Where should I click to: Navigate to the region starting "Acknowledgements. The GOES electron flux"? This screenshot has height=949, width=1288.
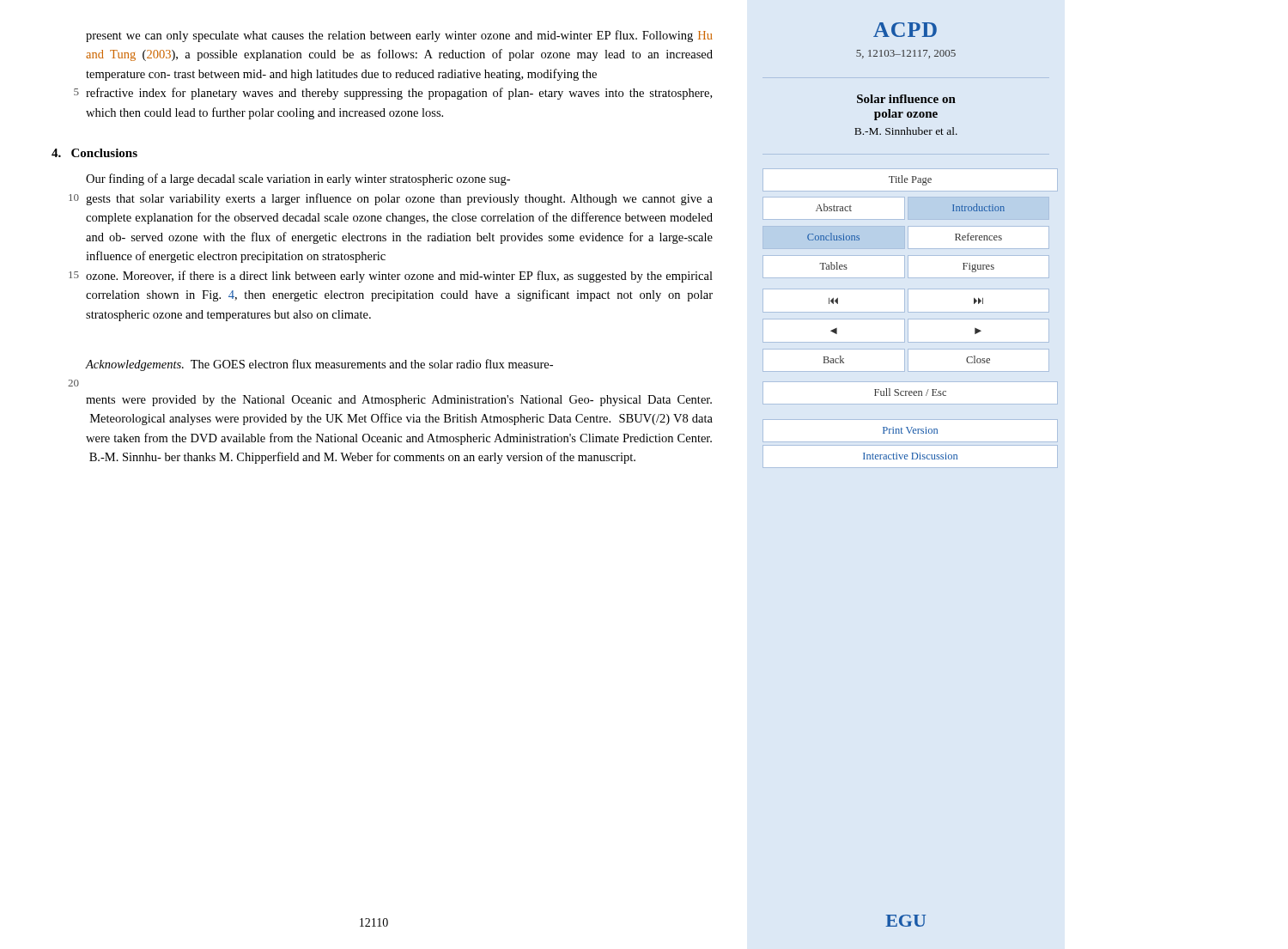coord(382,403)
